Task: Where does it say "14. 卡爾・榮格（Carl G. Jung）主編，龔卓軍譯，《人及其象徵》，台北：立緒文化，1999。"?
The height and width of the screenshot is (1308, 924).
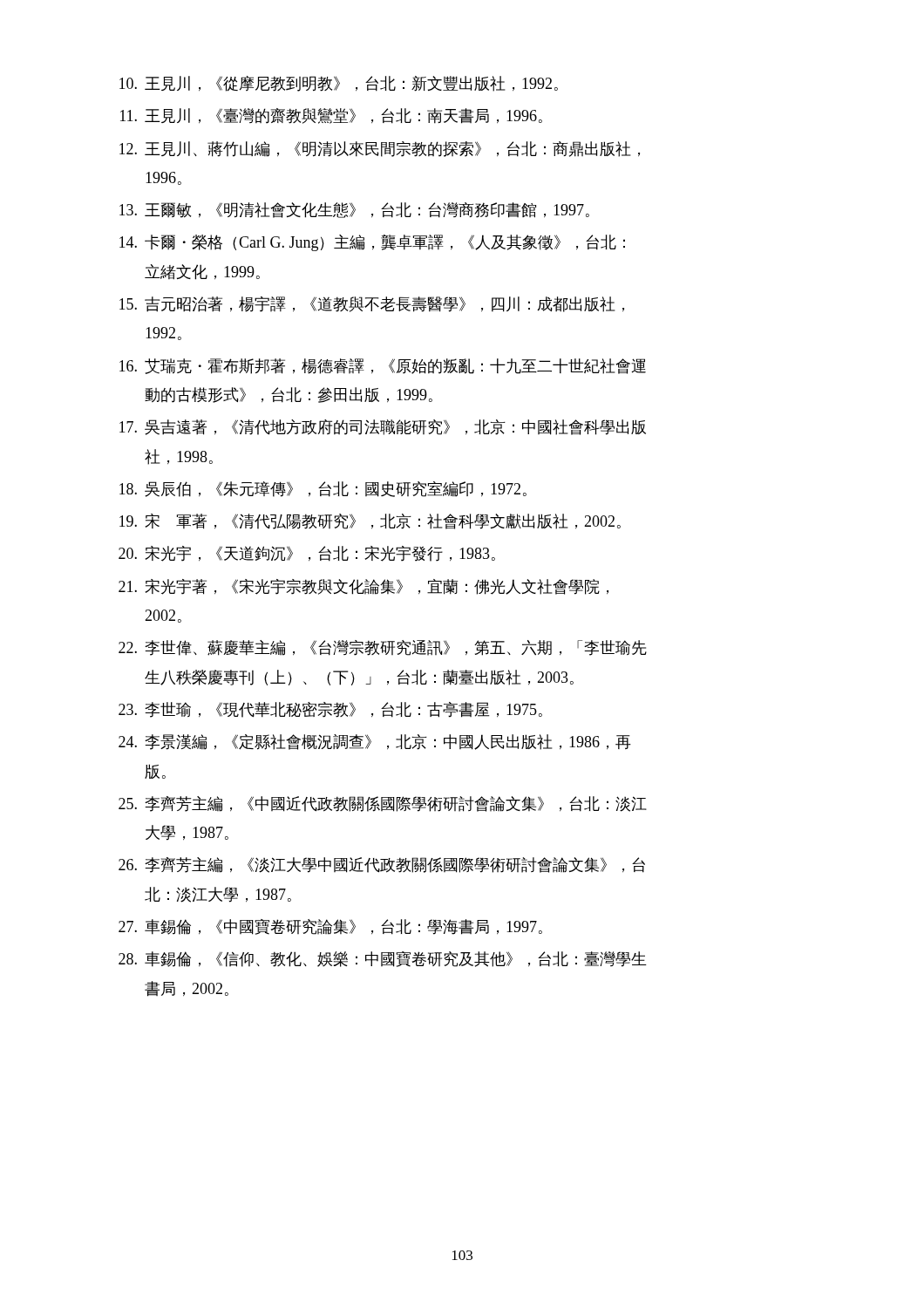Action: pyautogui.click(x=372, y=243)
